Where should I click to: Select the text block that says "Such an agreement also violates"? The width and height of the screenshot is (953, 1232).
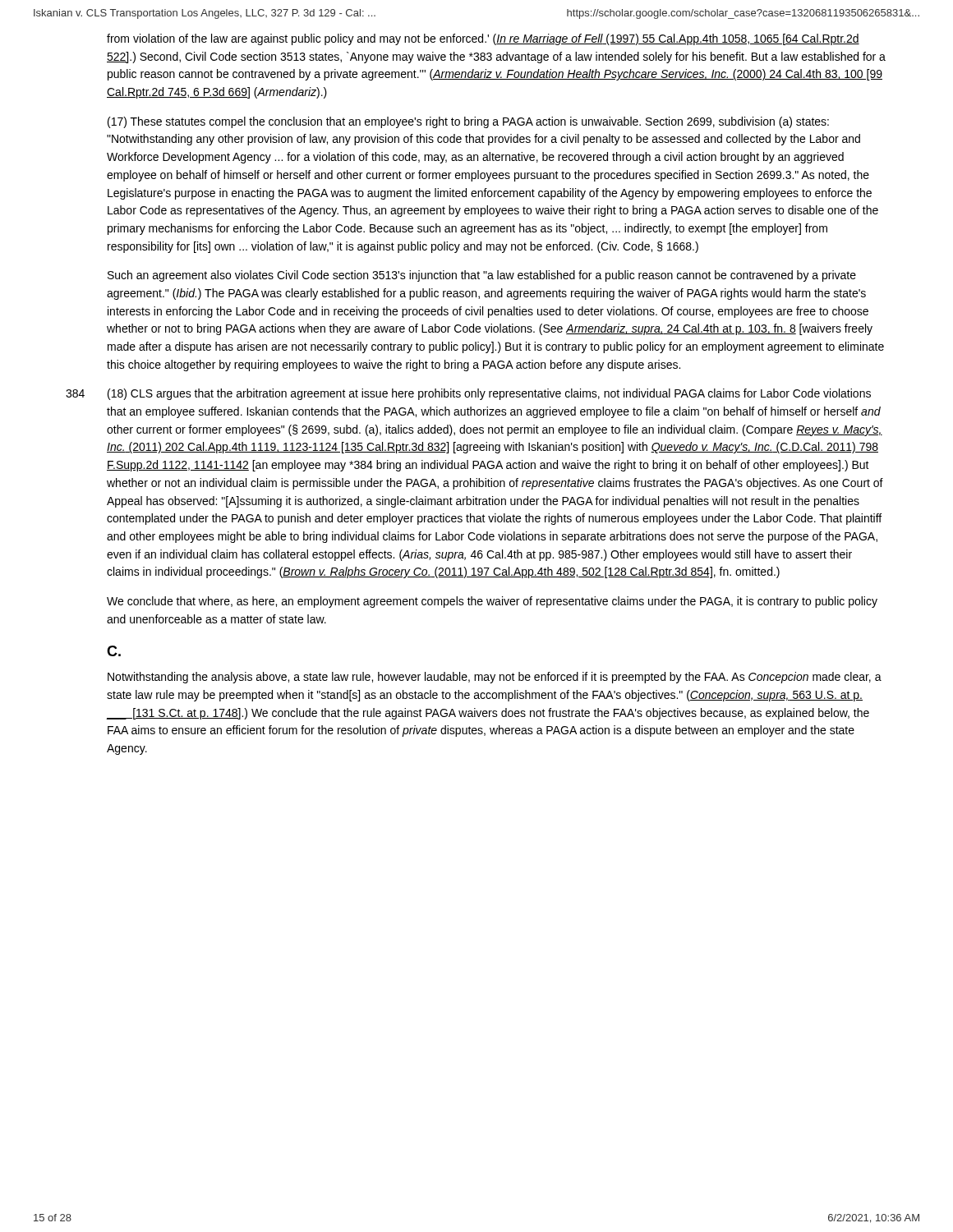(x=496, y=320)
